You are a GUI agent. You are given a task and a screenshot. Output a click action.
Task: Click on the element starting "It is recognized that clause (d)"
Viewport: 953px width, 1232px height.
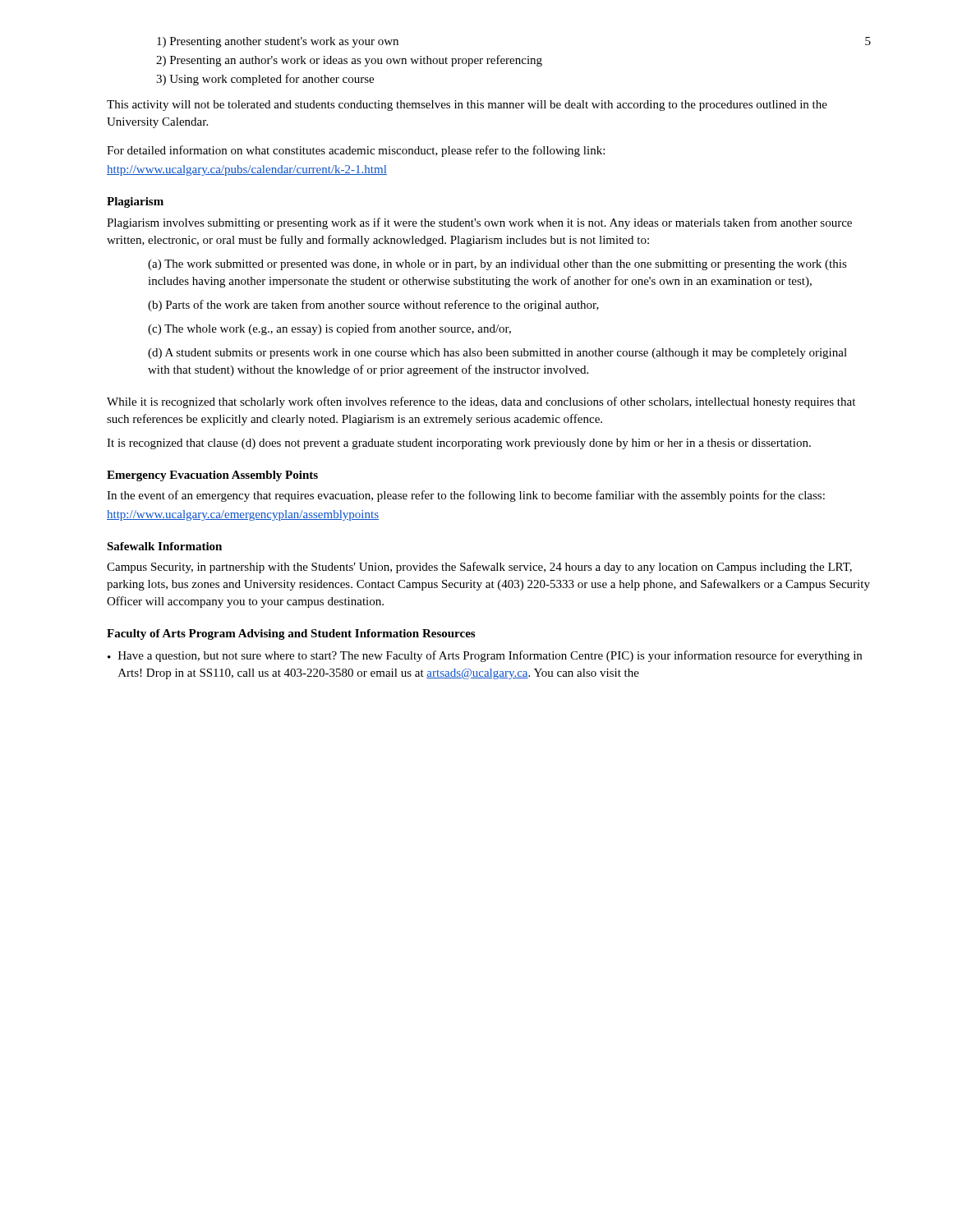[x=459, y=443]
